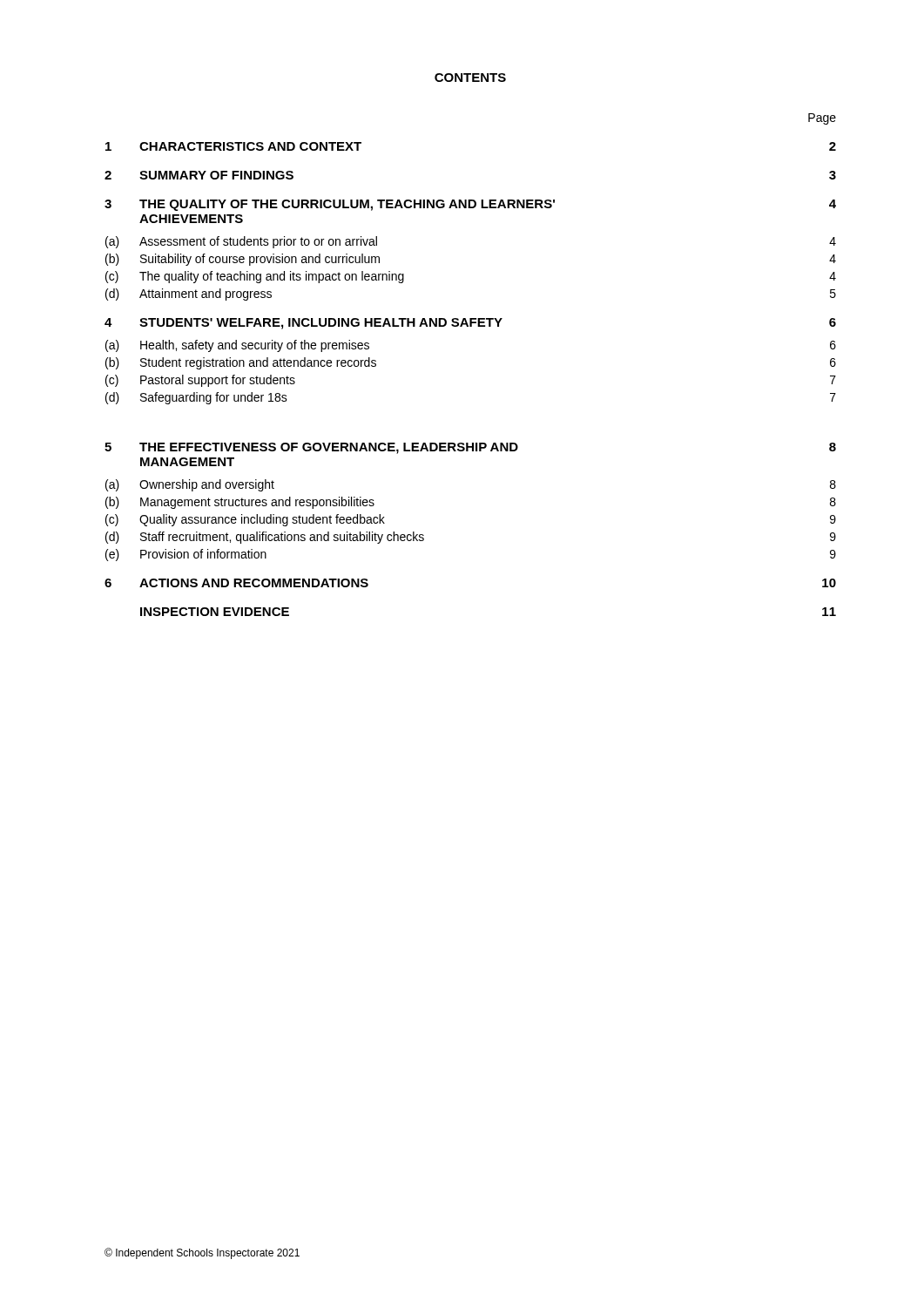This screenshot has height=1307, width=924.
Task: Locate the list item containing "(c) The quality of teaching and its impact"
Action: (271, 277)
